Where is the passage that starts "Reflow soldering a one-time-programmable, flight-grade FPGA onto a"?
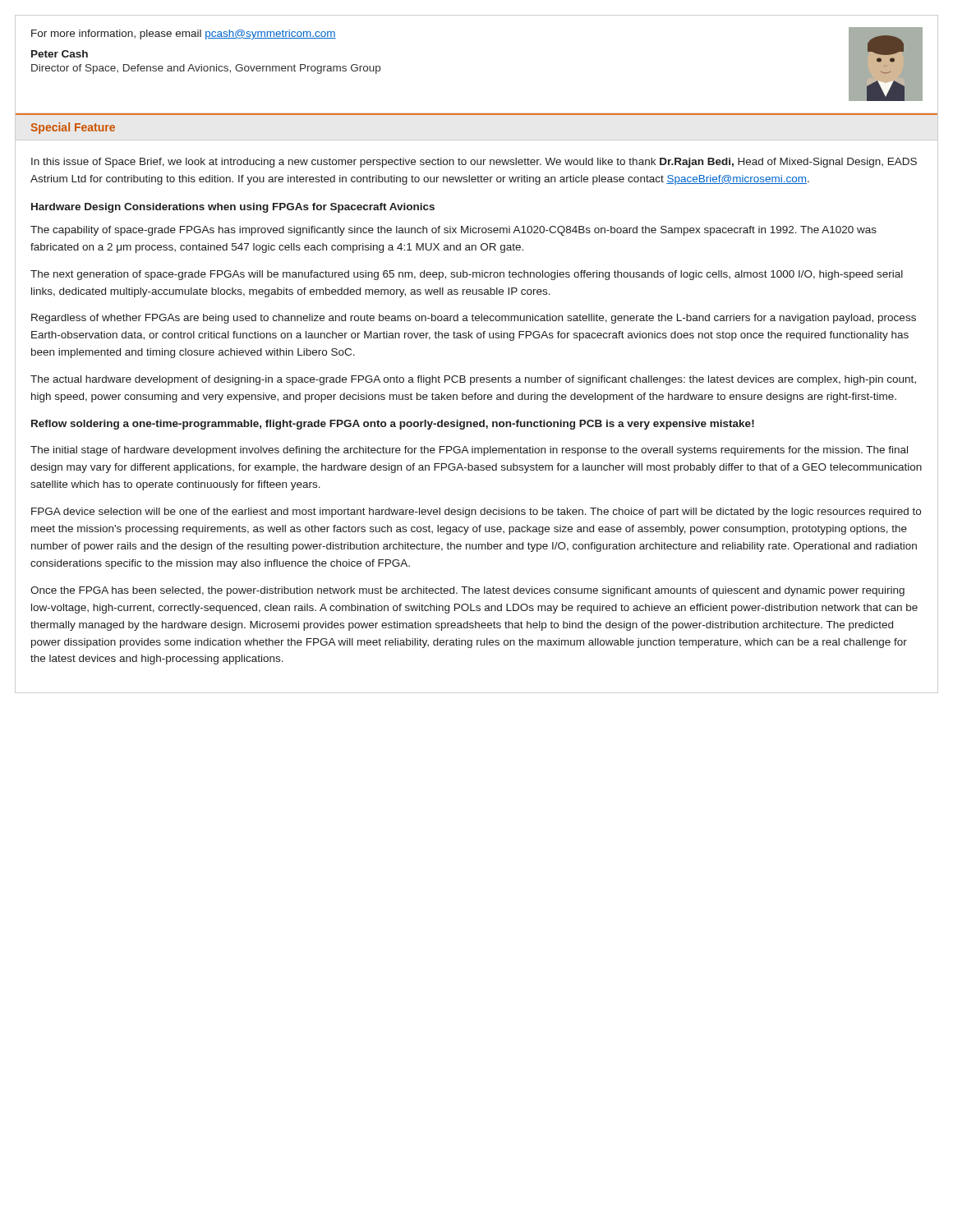Viewport: 953px width, 1232px height. point(393,423)
